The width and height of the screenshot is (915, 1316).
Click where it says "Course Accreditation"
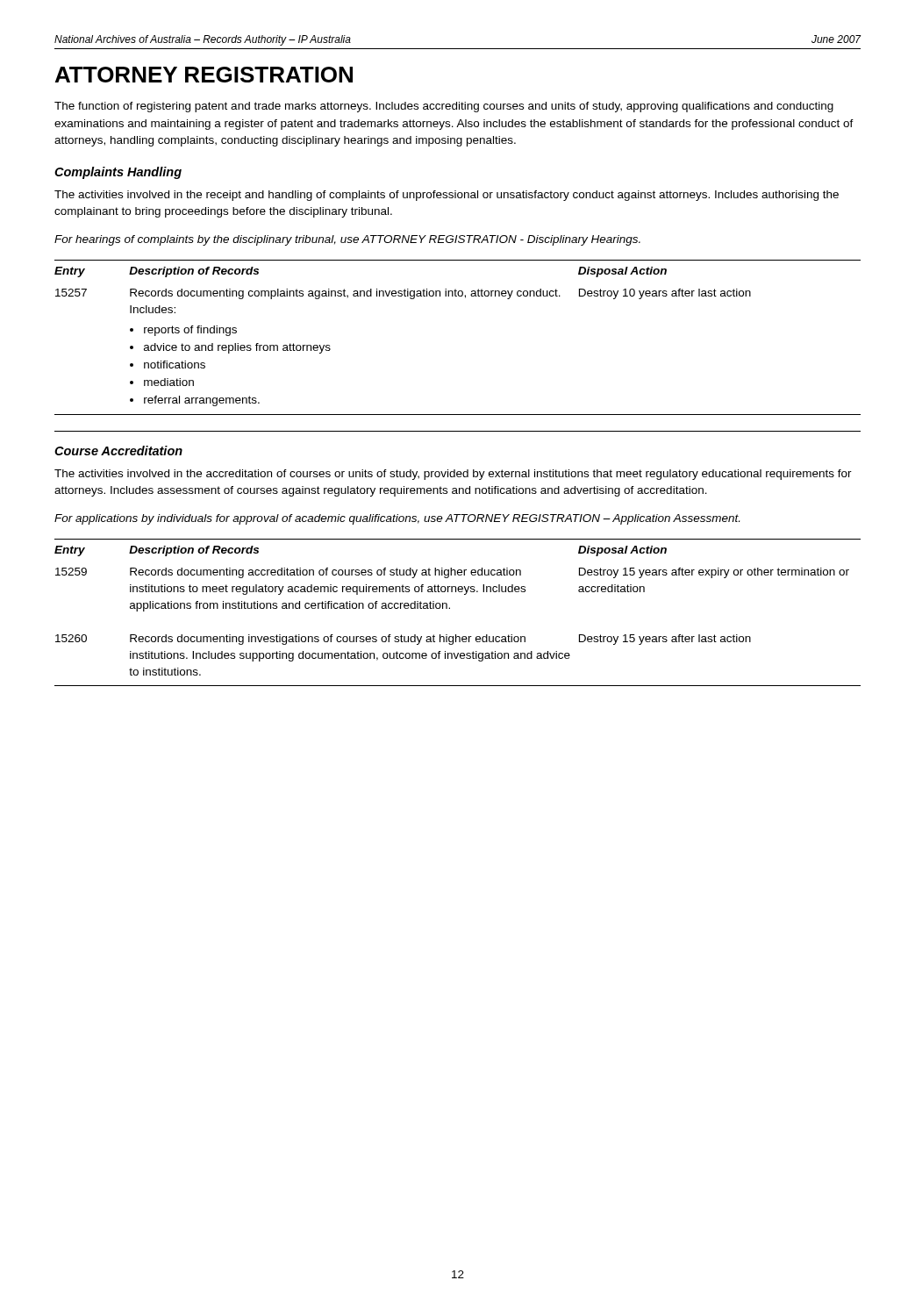click(x=118, y=451)
